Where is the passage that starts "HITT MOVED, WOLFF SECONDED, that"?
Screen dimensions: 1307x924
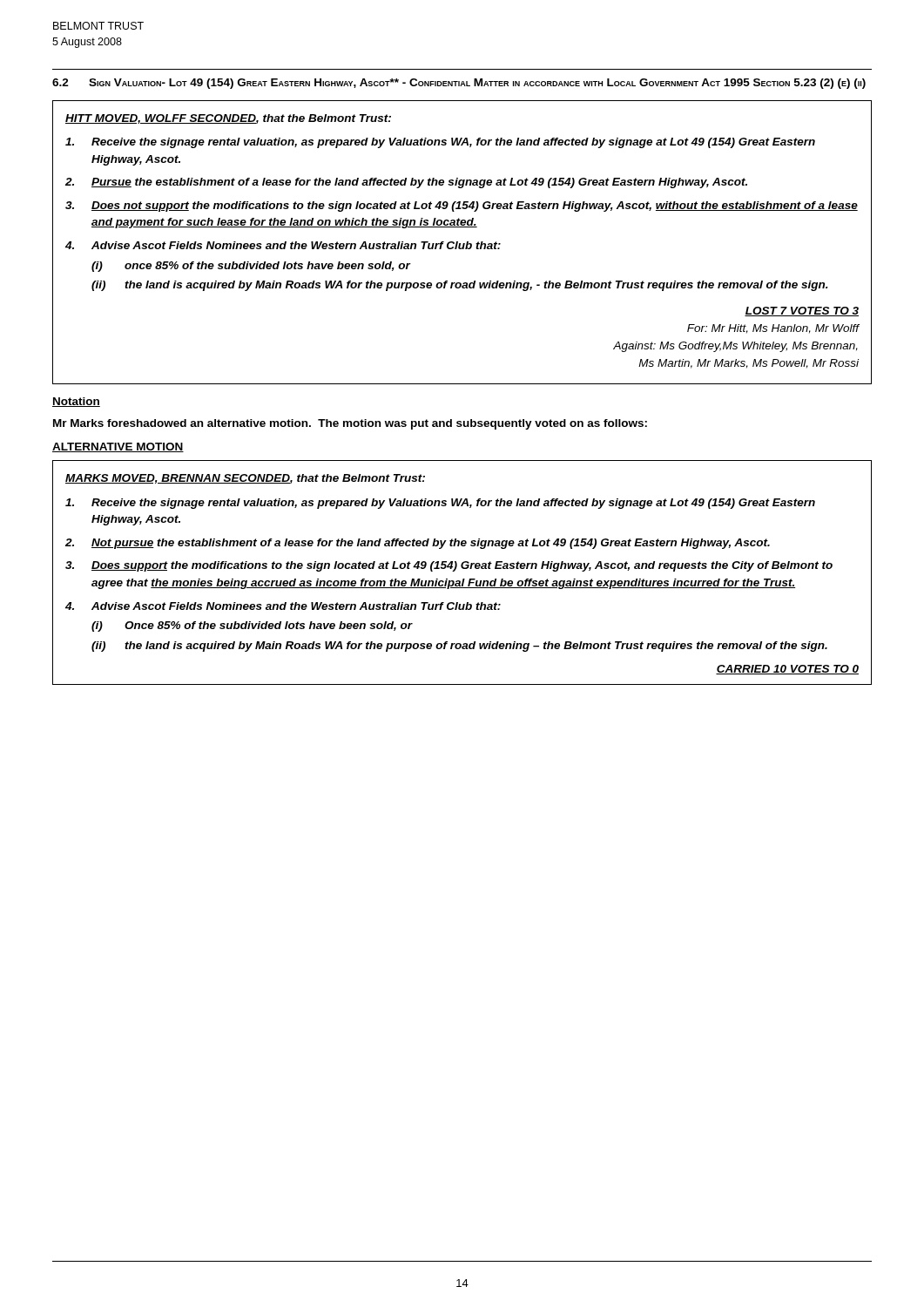229,118
